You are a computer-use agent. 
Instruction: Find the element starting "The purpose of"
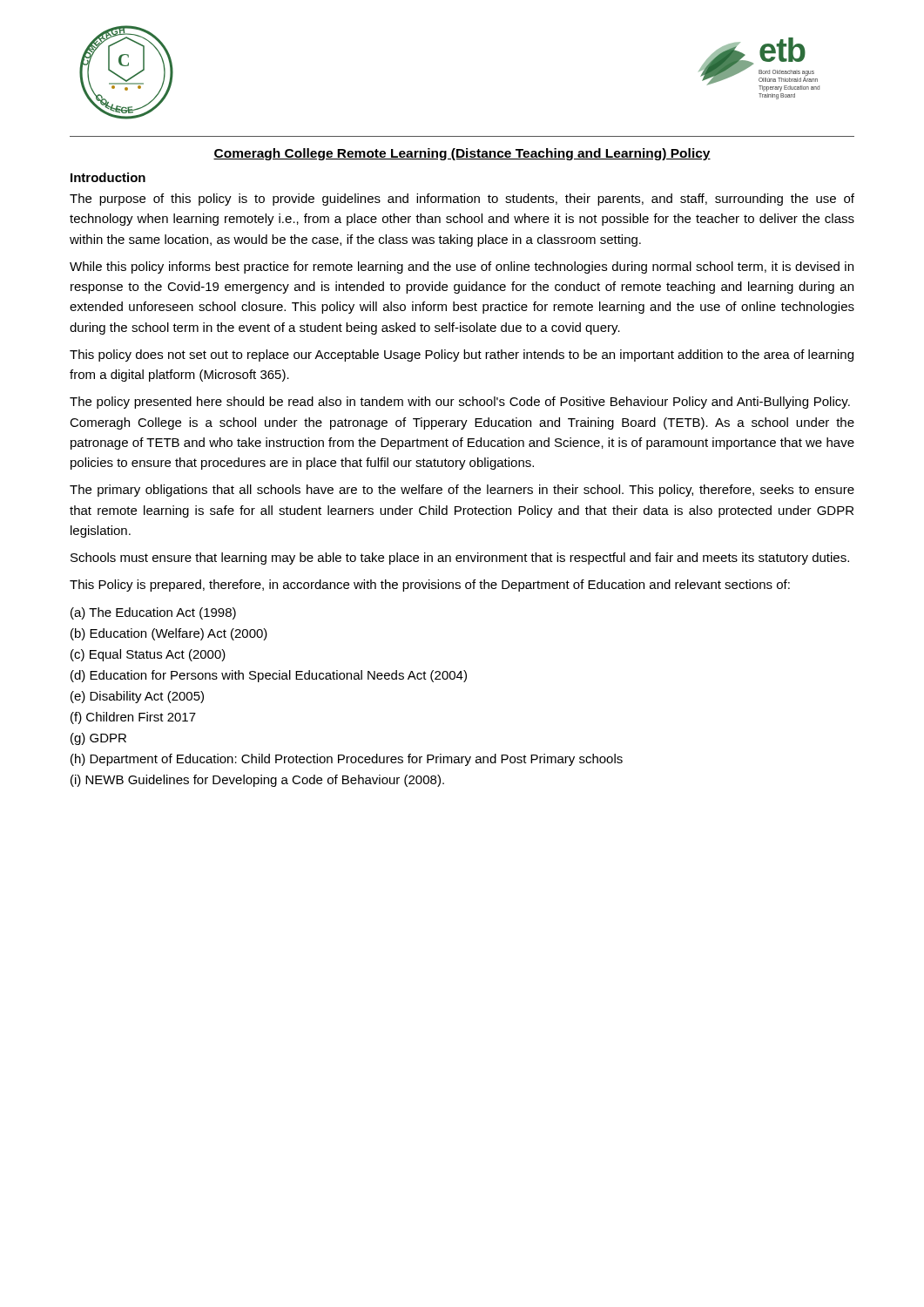tap(462, 218)
